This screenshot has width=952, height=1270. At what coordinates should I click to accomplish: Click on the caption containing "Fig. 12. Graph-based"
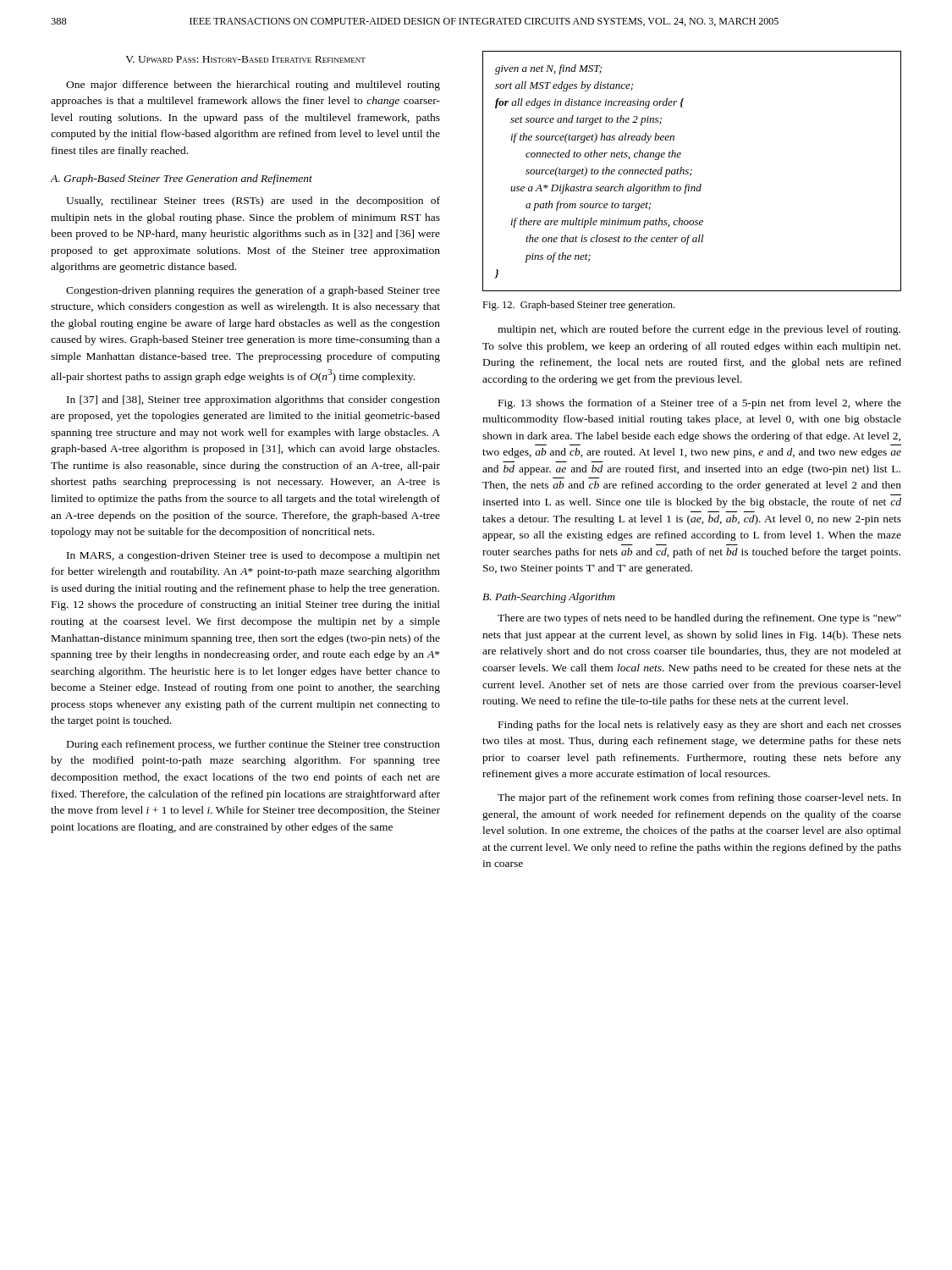[x=578, y=306]
